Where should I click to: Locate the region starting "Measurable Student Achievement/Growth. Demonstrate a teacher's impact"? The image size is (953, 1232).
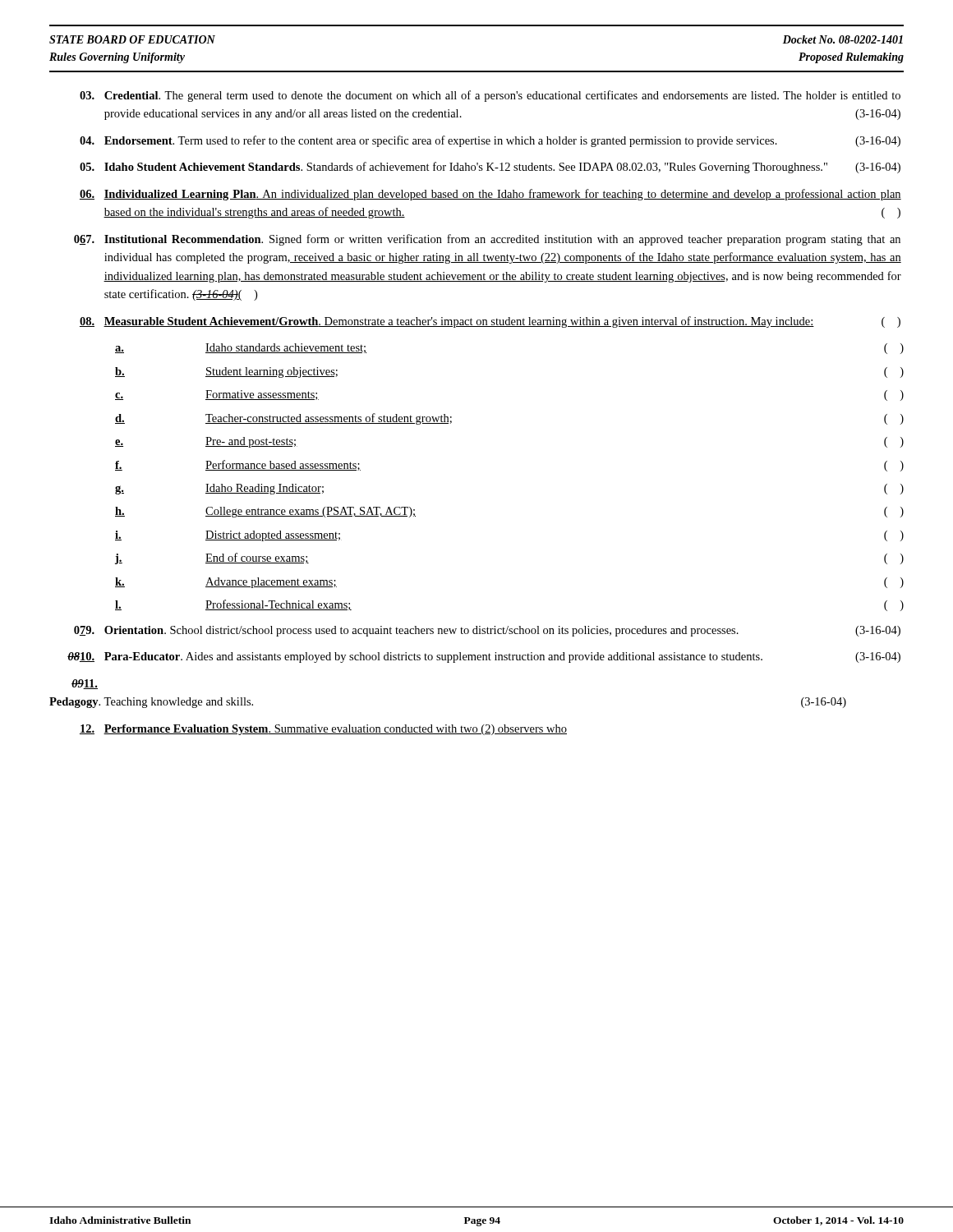tap(475, 321)
